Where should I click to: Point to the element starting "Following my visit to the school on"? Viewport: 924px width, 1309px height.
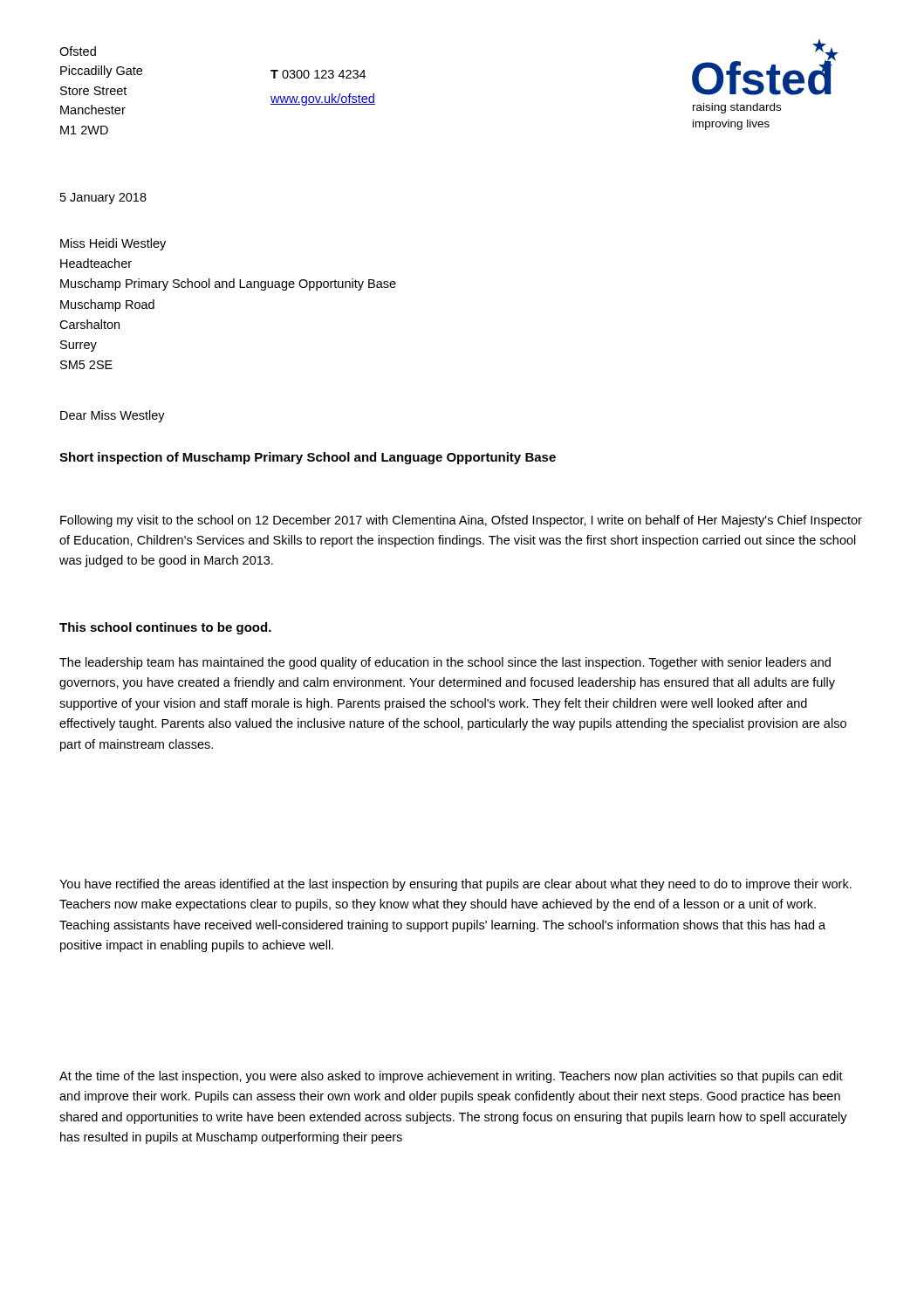point(461,540)
